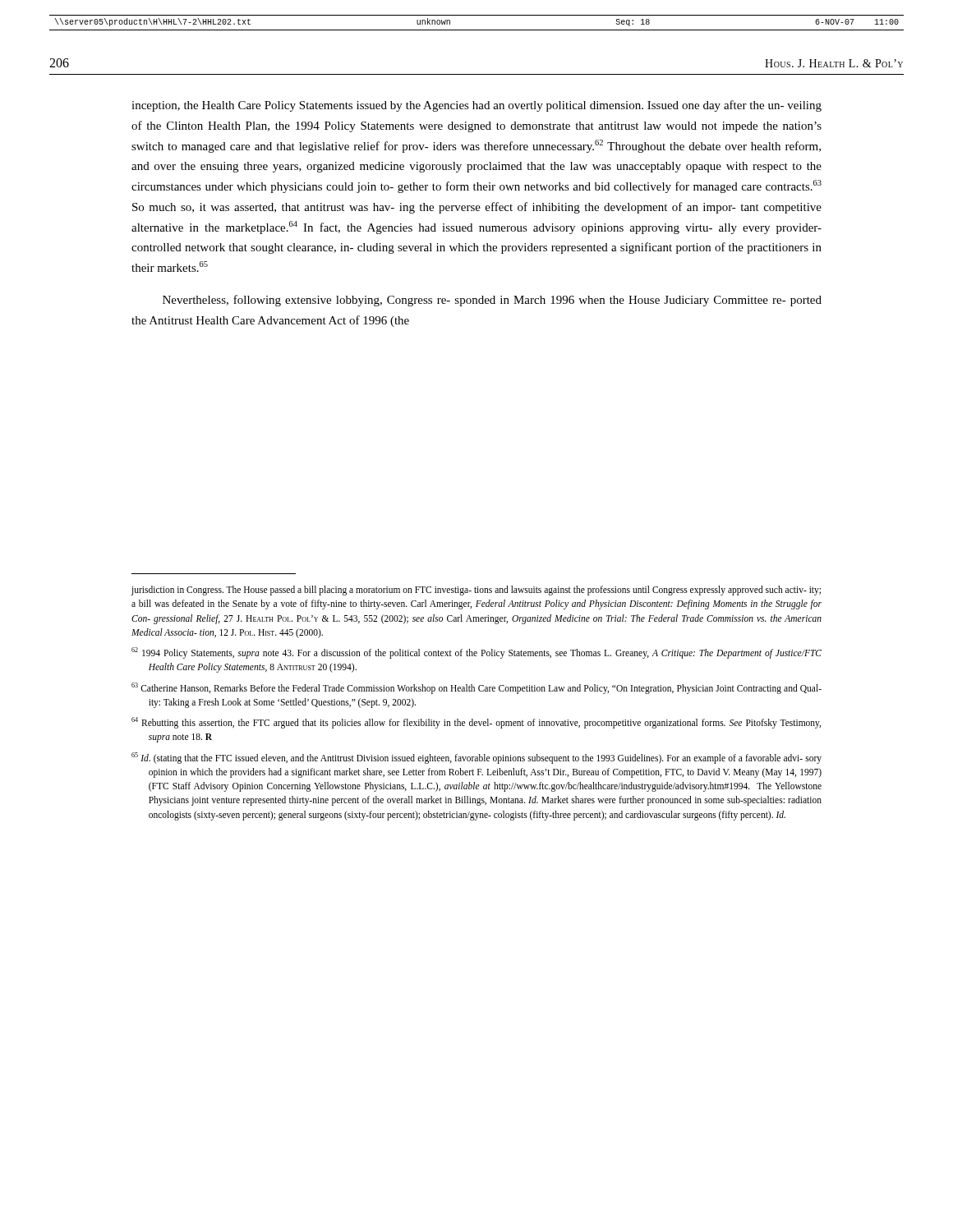
Task: Find the block on this page that starts "63 Catherine Hanson,"
Action: pos(476,695)
